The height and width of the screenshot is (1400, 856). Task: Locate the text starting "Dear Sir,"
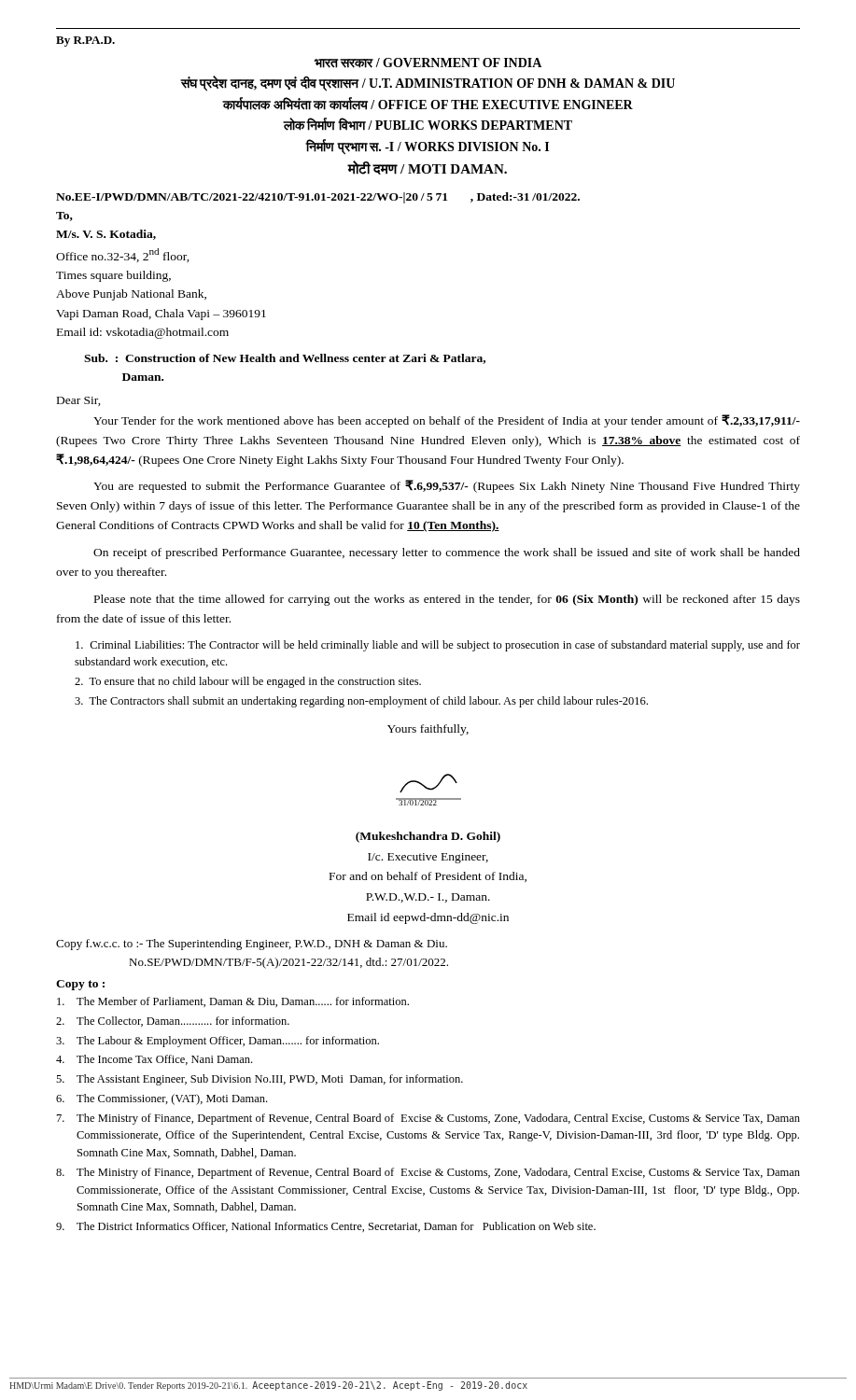(x=78, y=400)
